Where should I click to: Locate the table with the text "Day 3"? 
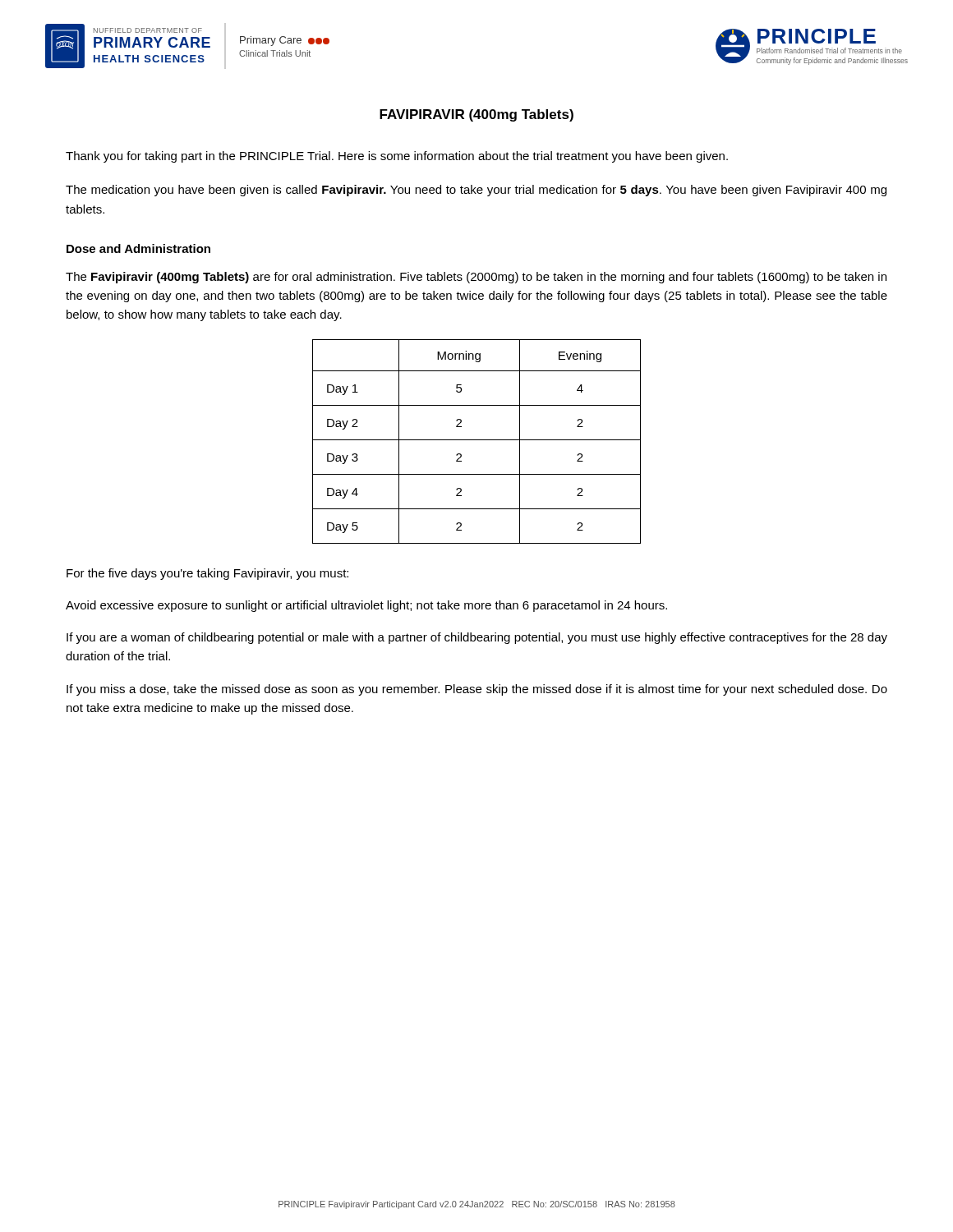[x=476, y=441]
